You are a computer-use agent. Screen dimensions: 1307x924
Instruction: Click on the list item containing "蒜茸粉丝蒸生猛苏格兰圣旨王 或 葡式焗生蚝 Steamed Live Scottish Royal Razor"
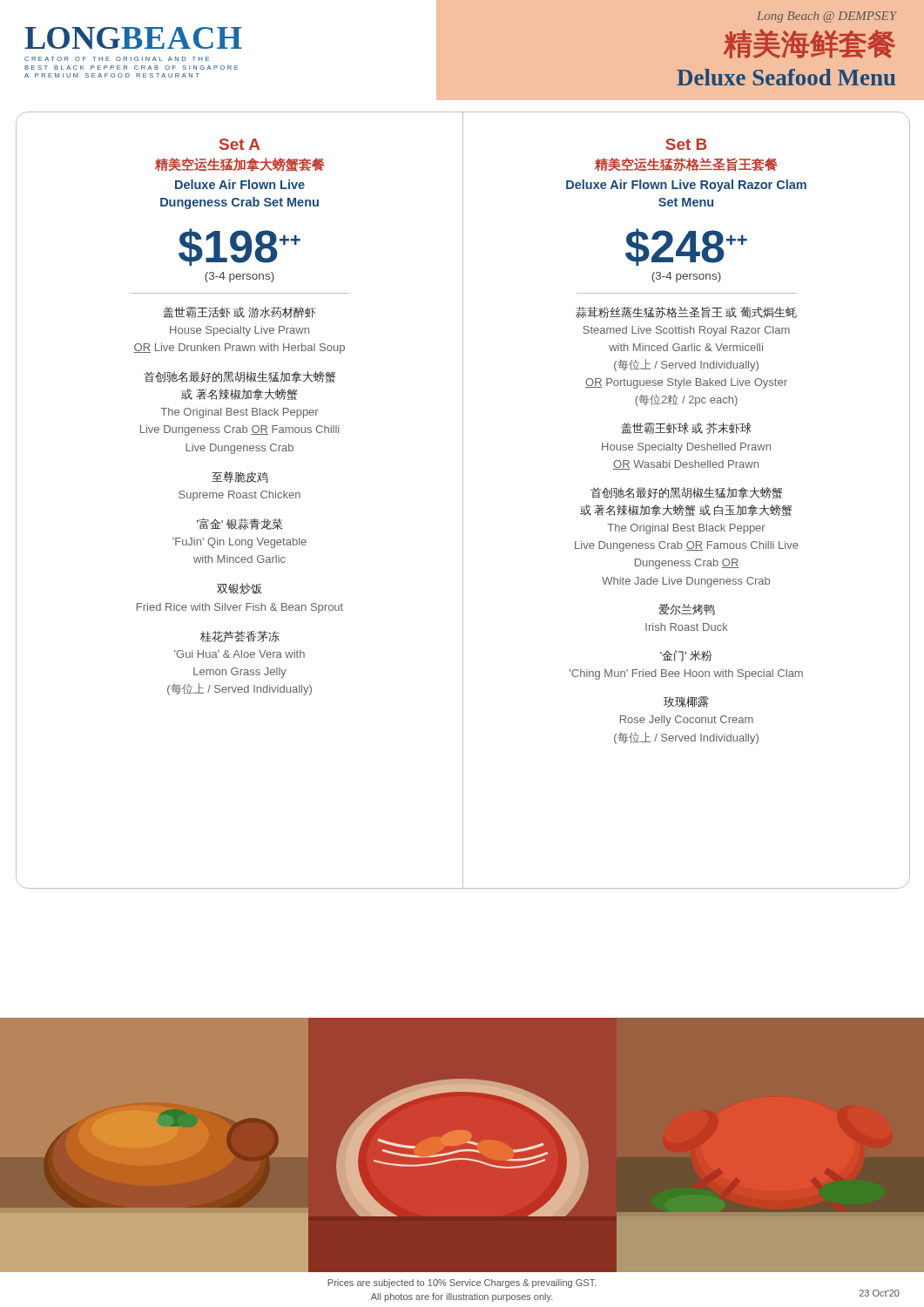(x=686, y=356)
